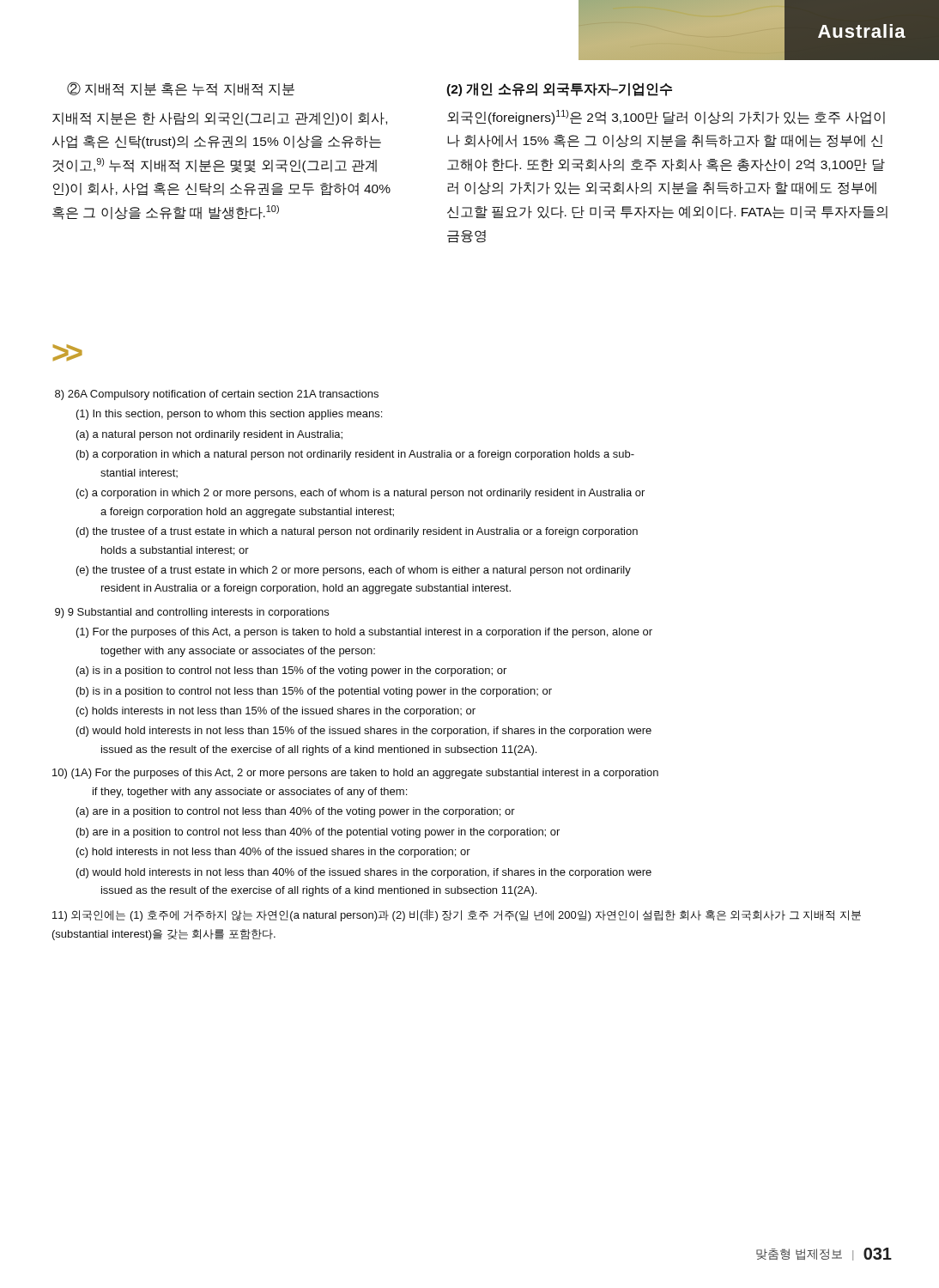The width and height of the screenshot is (939, 1288).
Task: Click where it says "(2) 개인 소유의 외국투자자–기업인수"
Action: (560, 89)
